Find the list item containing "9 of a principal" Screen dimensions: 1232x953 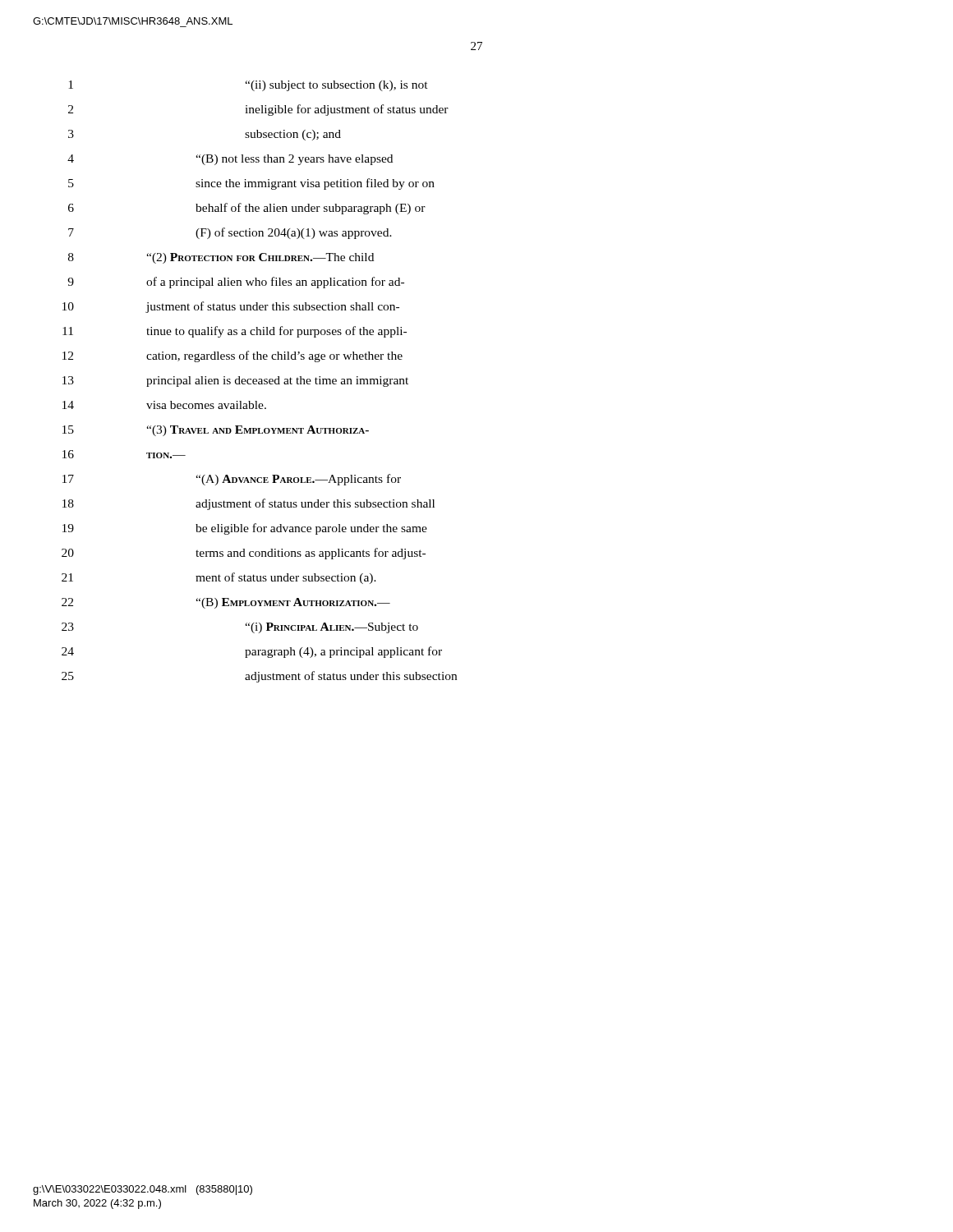tap(236, 283)
